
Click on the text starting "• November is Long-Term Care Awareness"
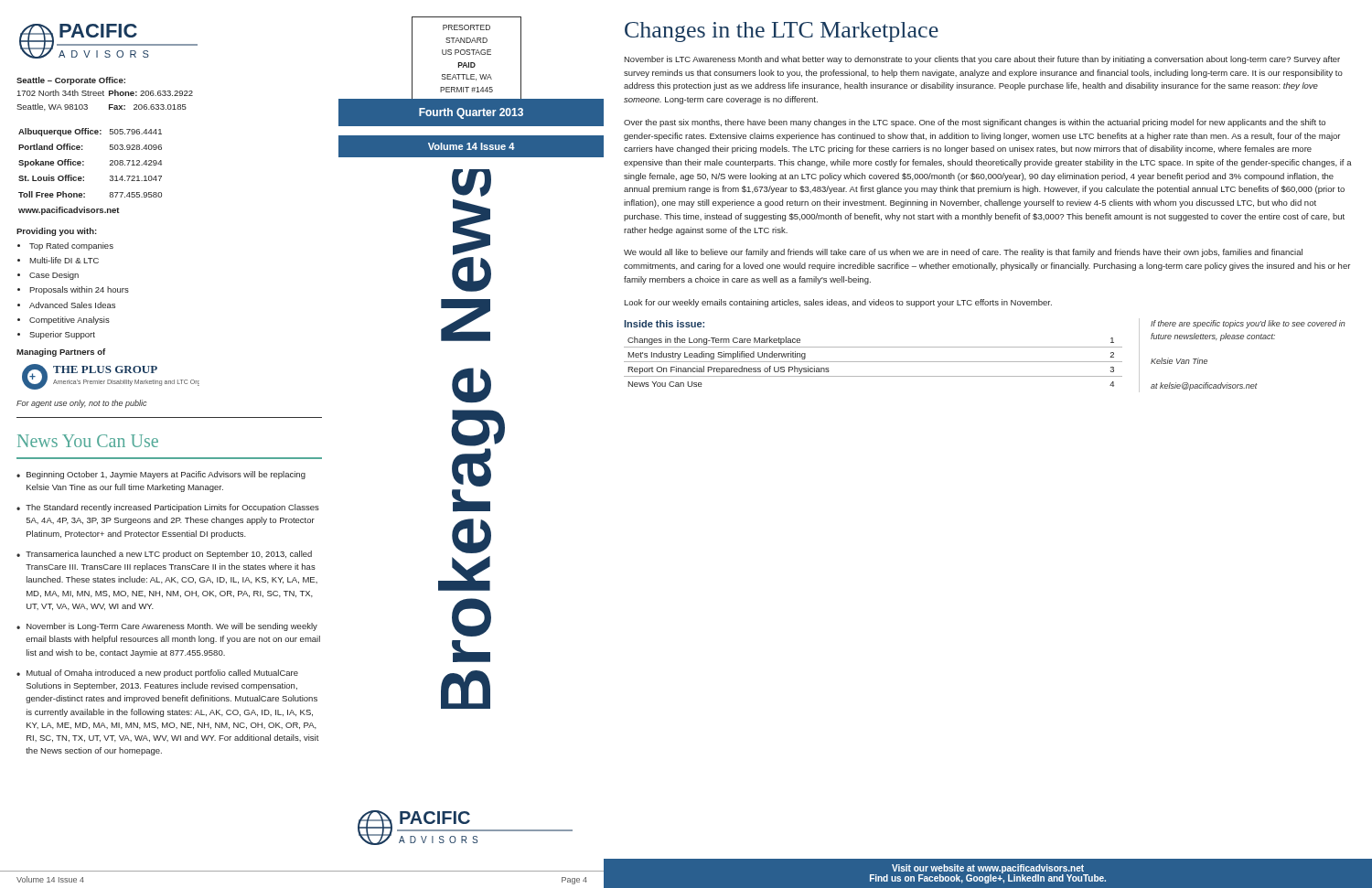169,640
